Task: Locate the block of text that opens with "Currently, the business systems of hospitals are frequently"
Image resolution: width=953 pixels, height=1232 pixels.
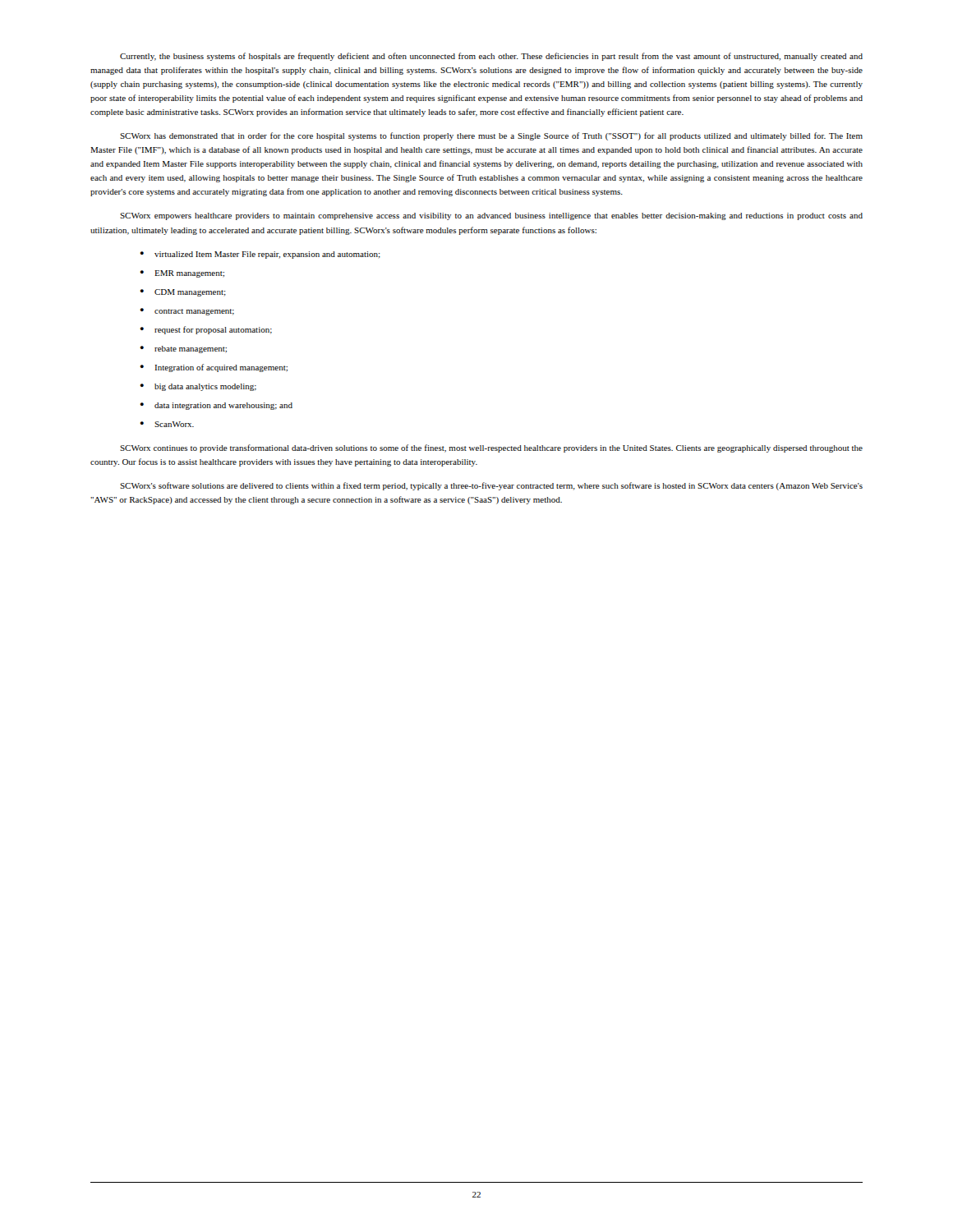Action: click(x=476, y=84)
